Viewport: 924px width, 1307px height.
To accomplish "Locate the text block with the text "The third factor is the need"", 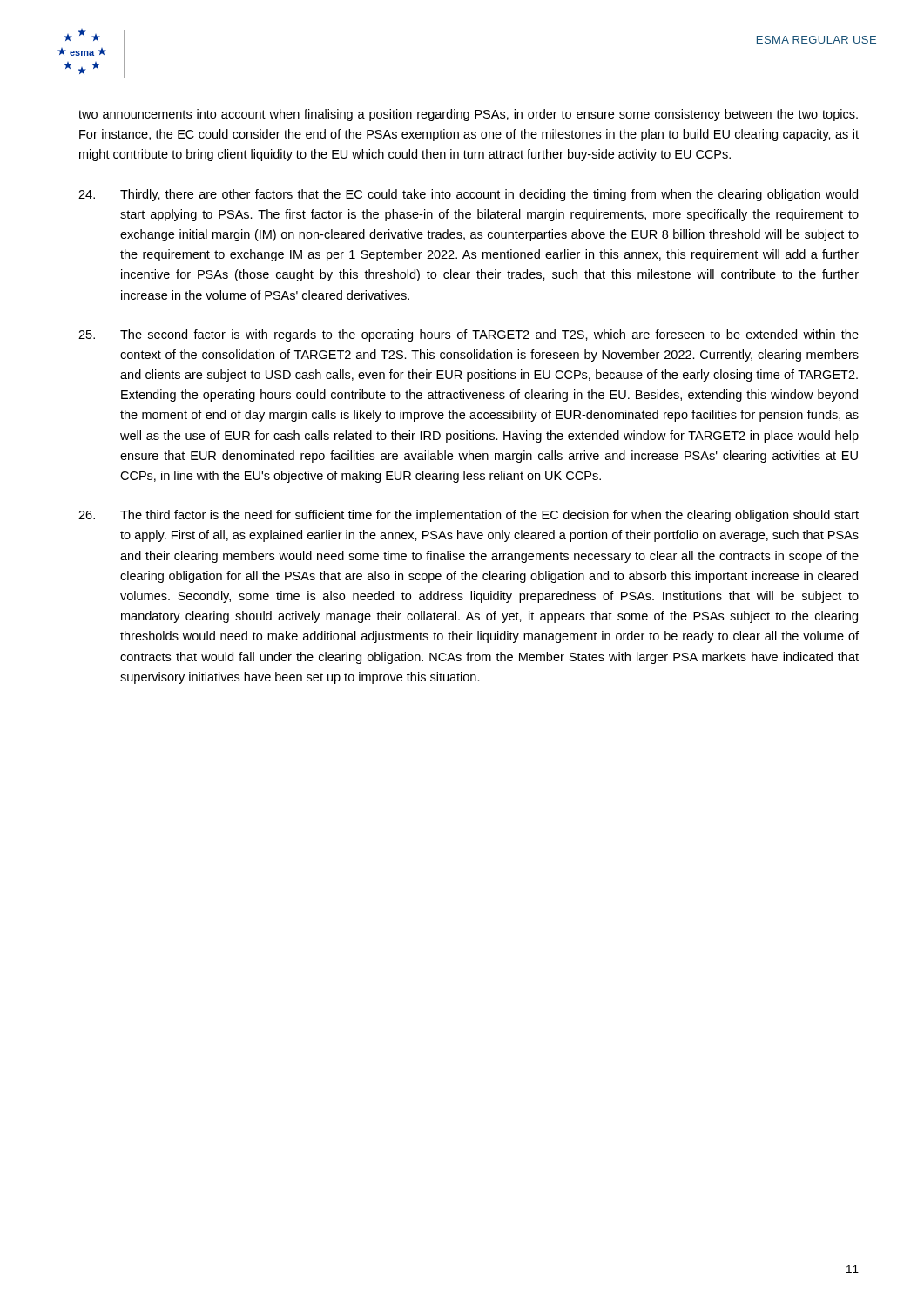I will 469,596.
